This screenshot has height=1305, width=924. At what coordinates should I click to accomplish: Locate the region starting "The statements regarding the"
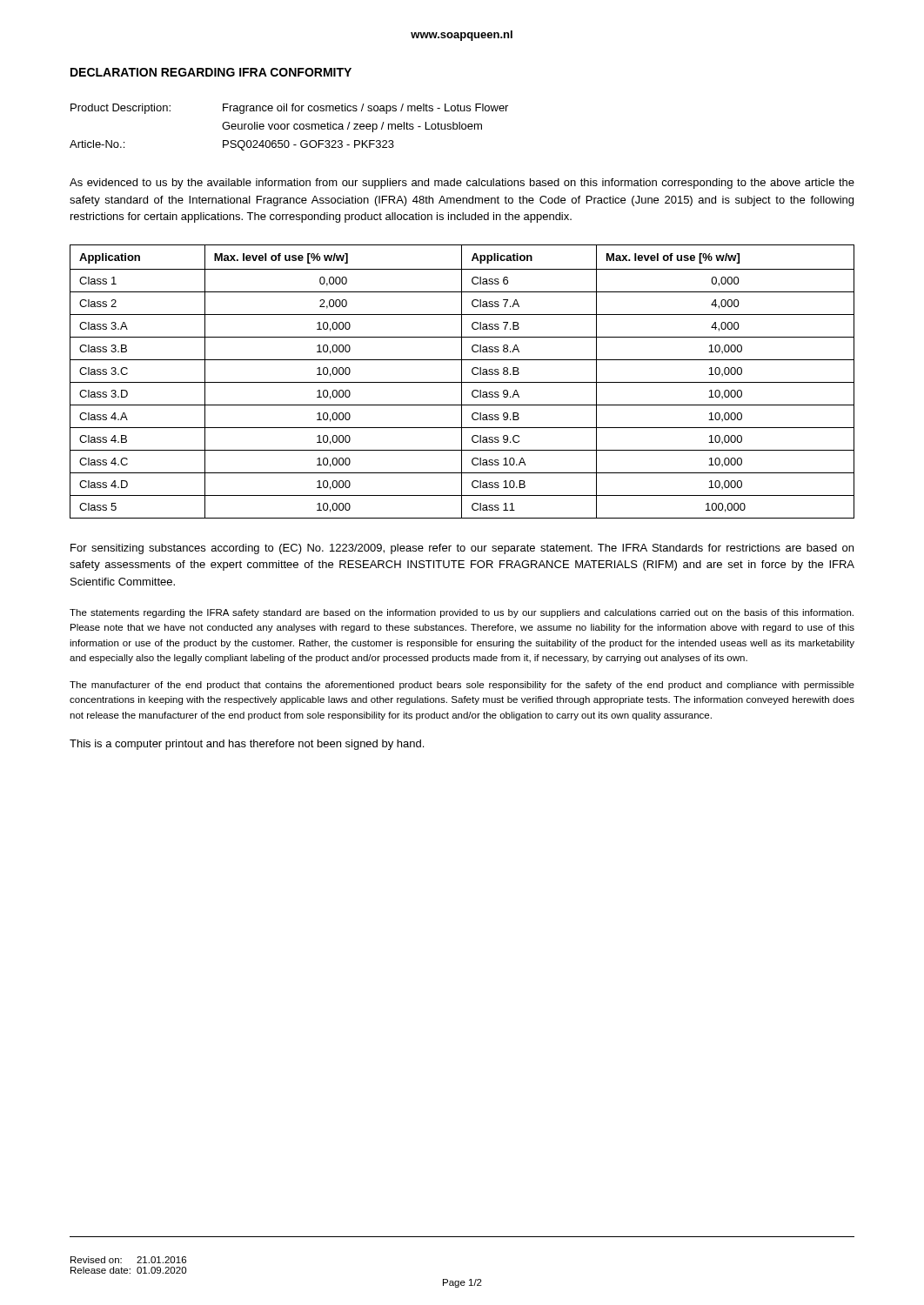point(462,635)
